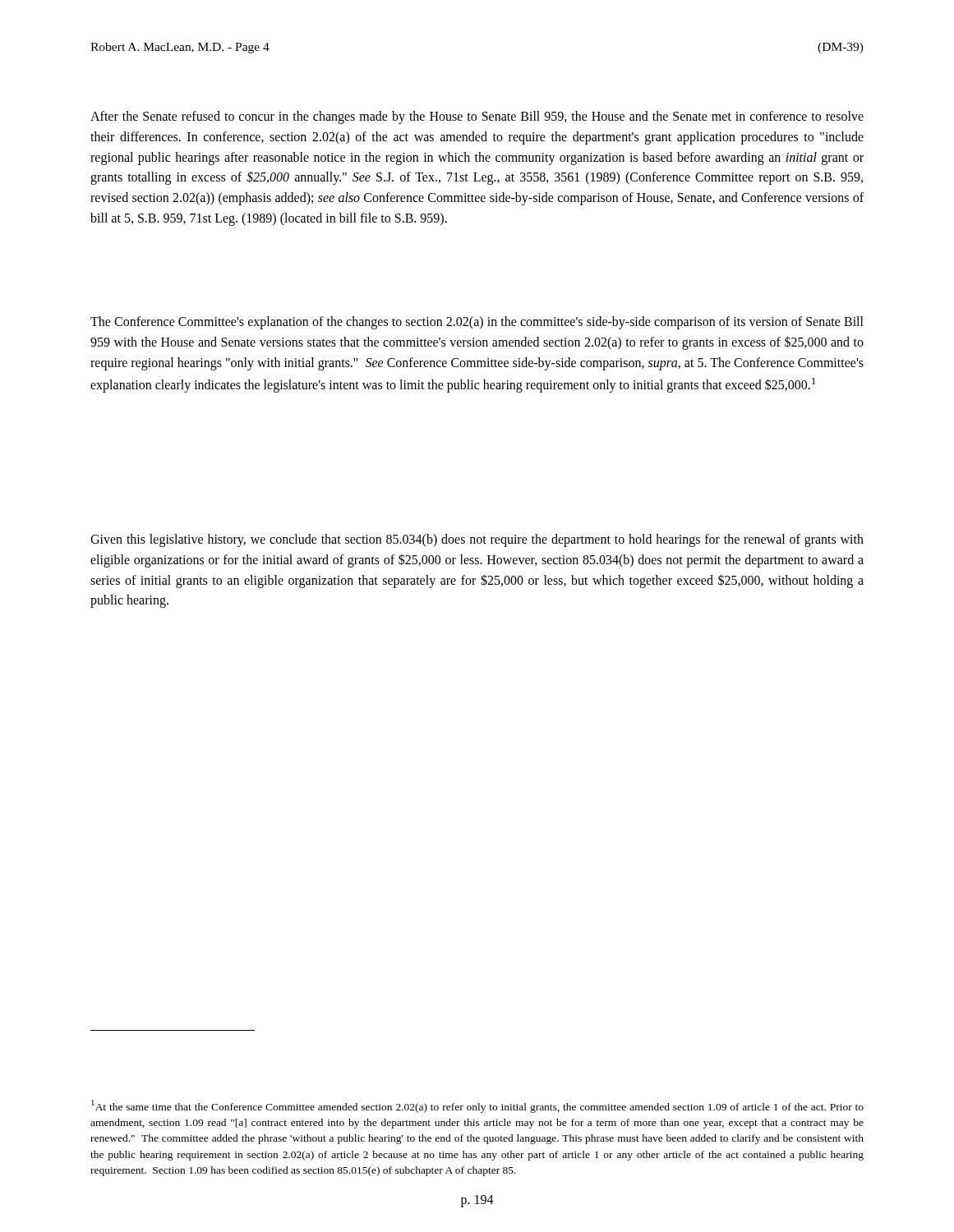Point to the text block starting "1At the same time that the Conference Committee"
Screen dimensions: 1232x954
[477, 1137]
